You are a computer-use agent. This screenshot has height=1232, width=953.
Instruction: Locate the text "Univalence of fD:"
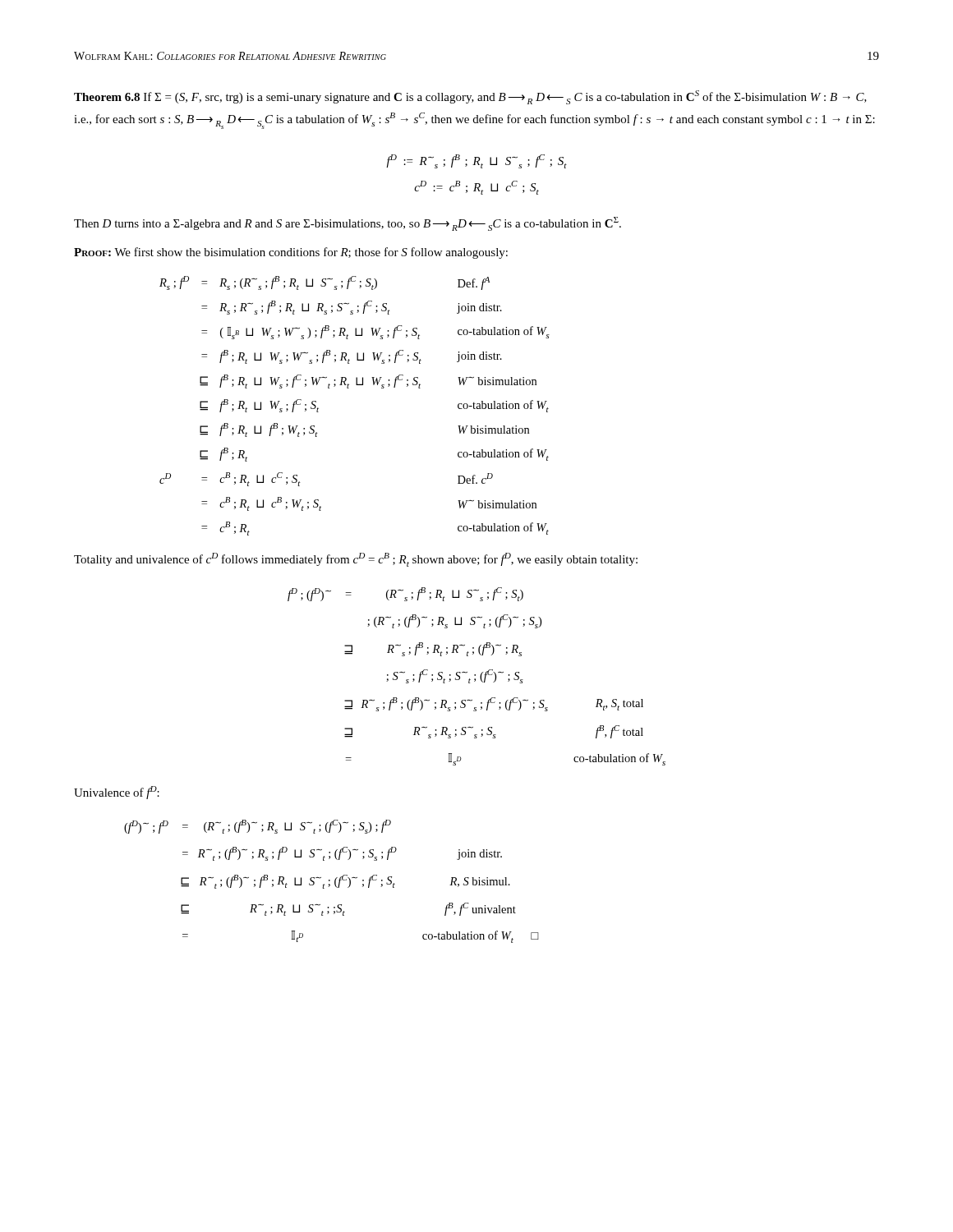117,792
